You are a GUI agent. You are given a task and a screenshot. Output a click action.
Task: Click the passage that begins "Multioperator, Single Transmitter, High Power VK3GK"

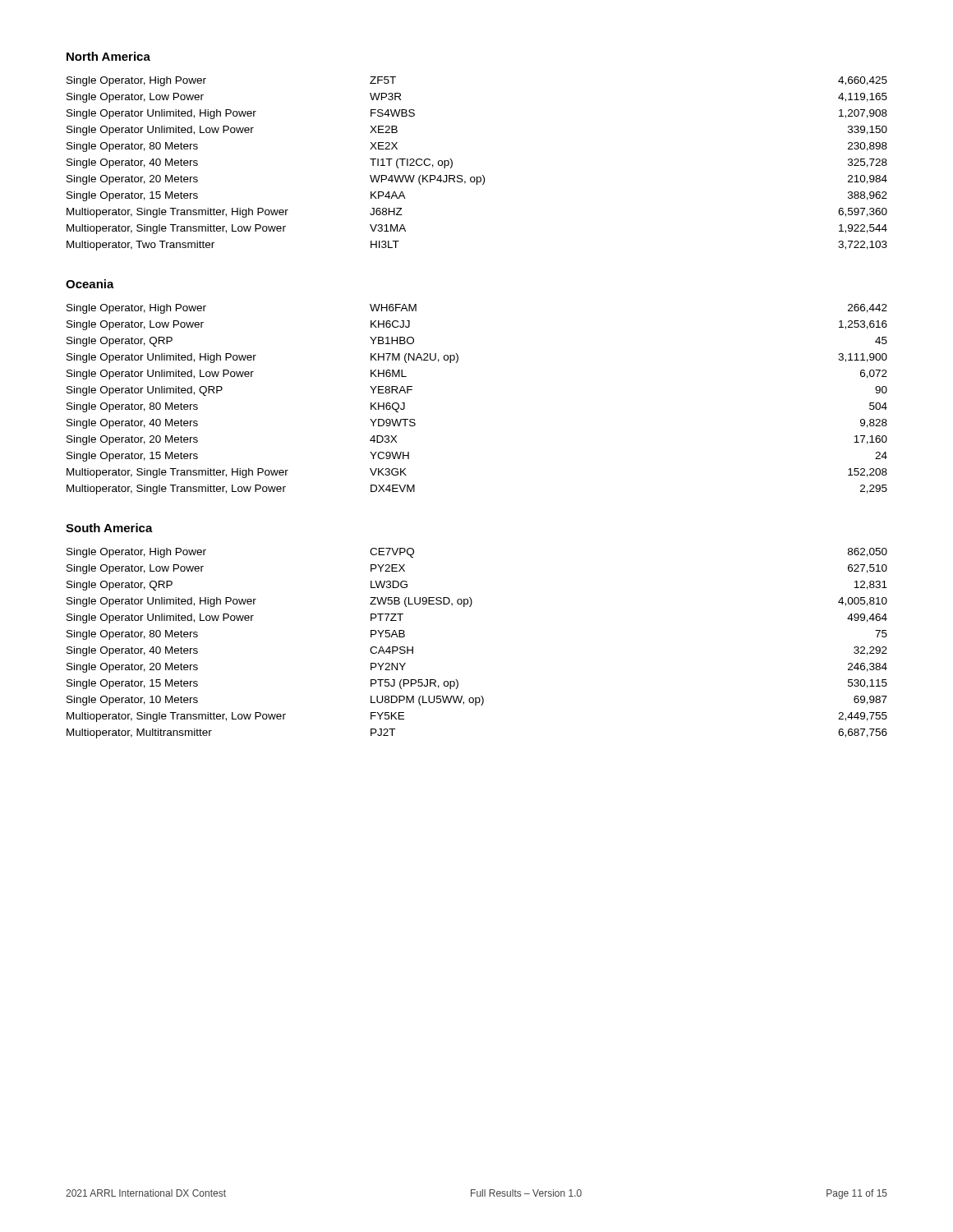click(177, 473)
